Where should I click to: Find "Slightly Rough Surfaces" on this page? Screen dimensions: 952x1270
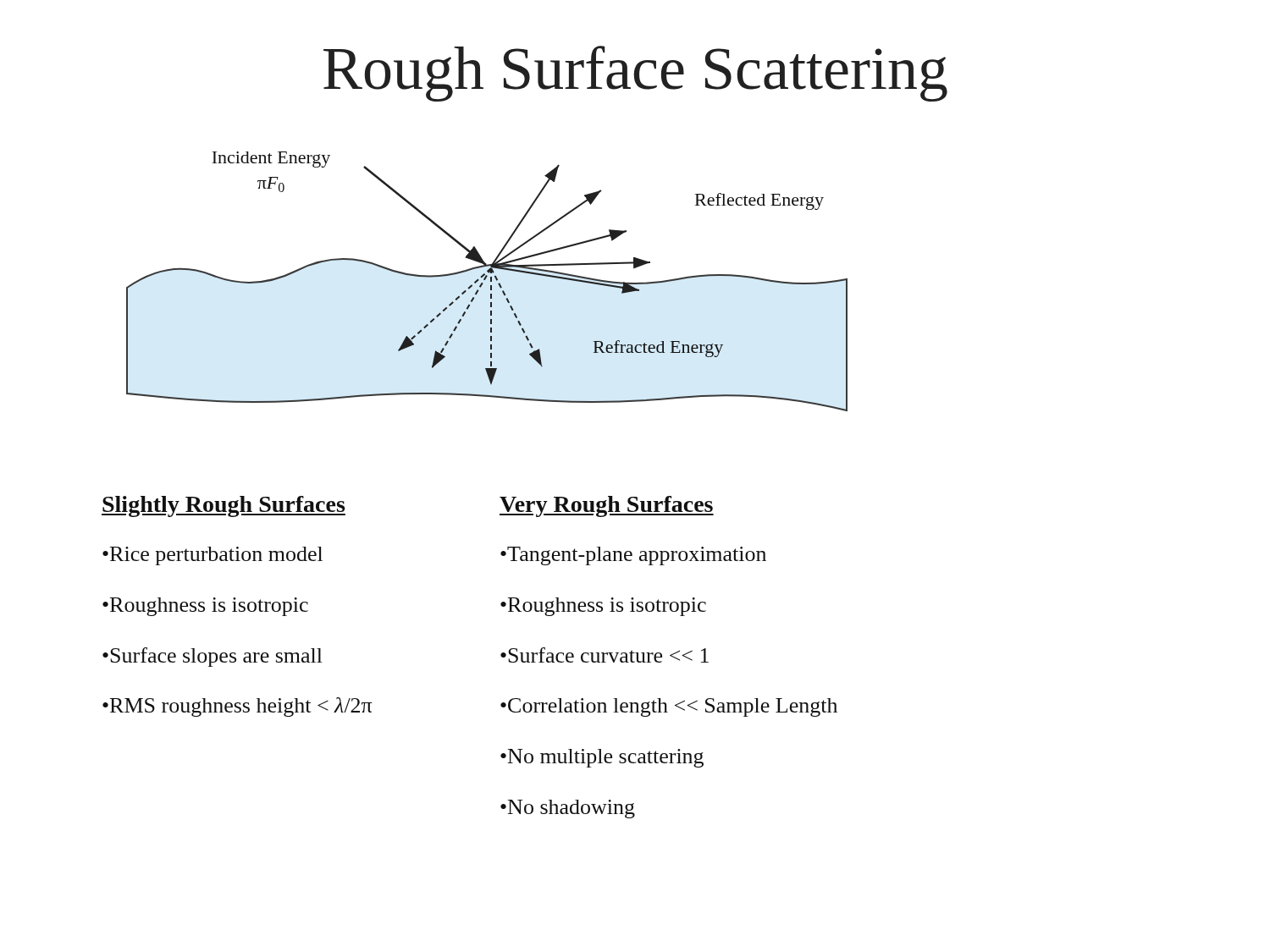[x=223, y=504]
